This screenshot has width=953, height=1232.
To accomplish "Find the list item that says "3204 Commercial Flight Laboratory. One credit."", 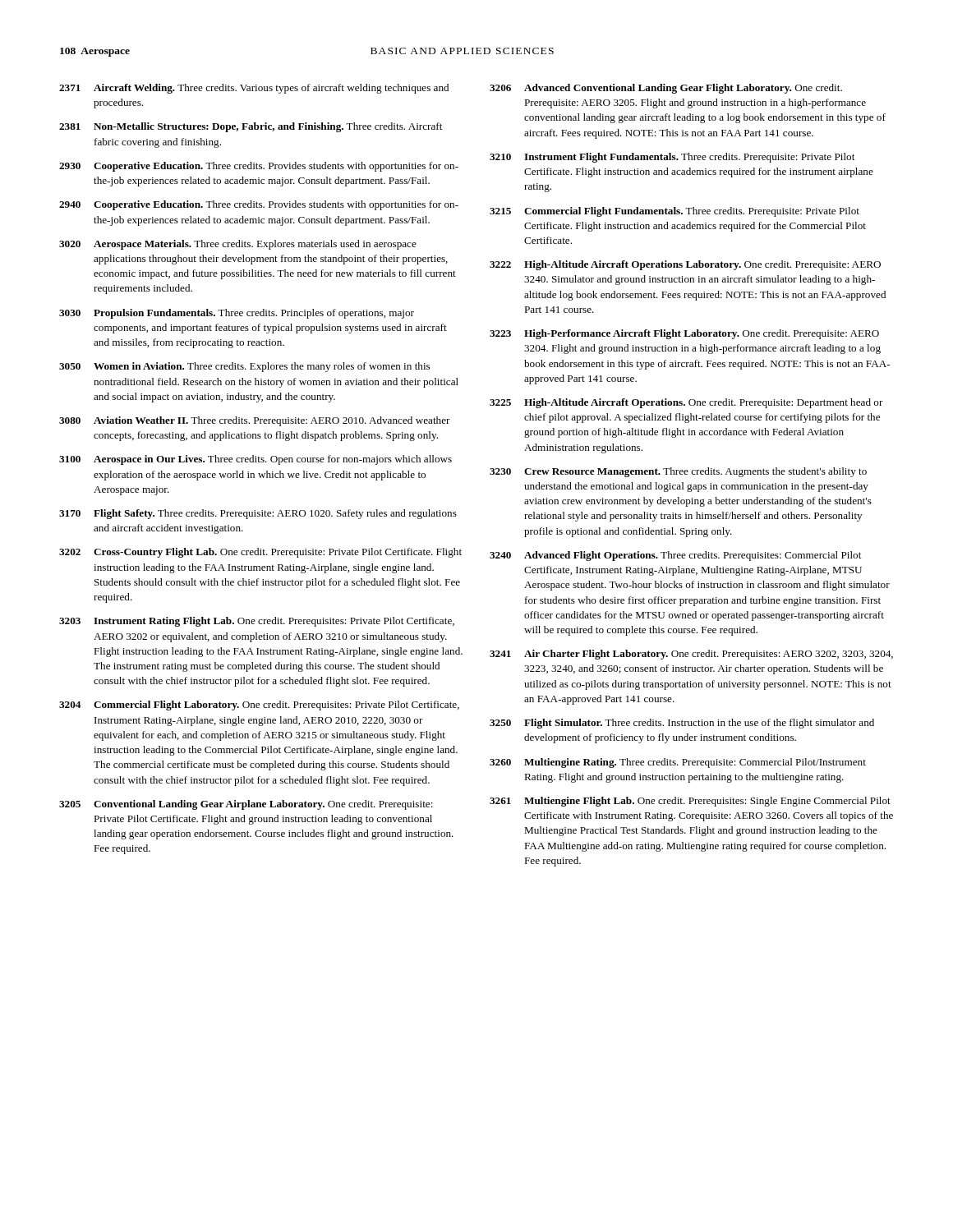I will [261, 743].
